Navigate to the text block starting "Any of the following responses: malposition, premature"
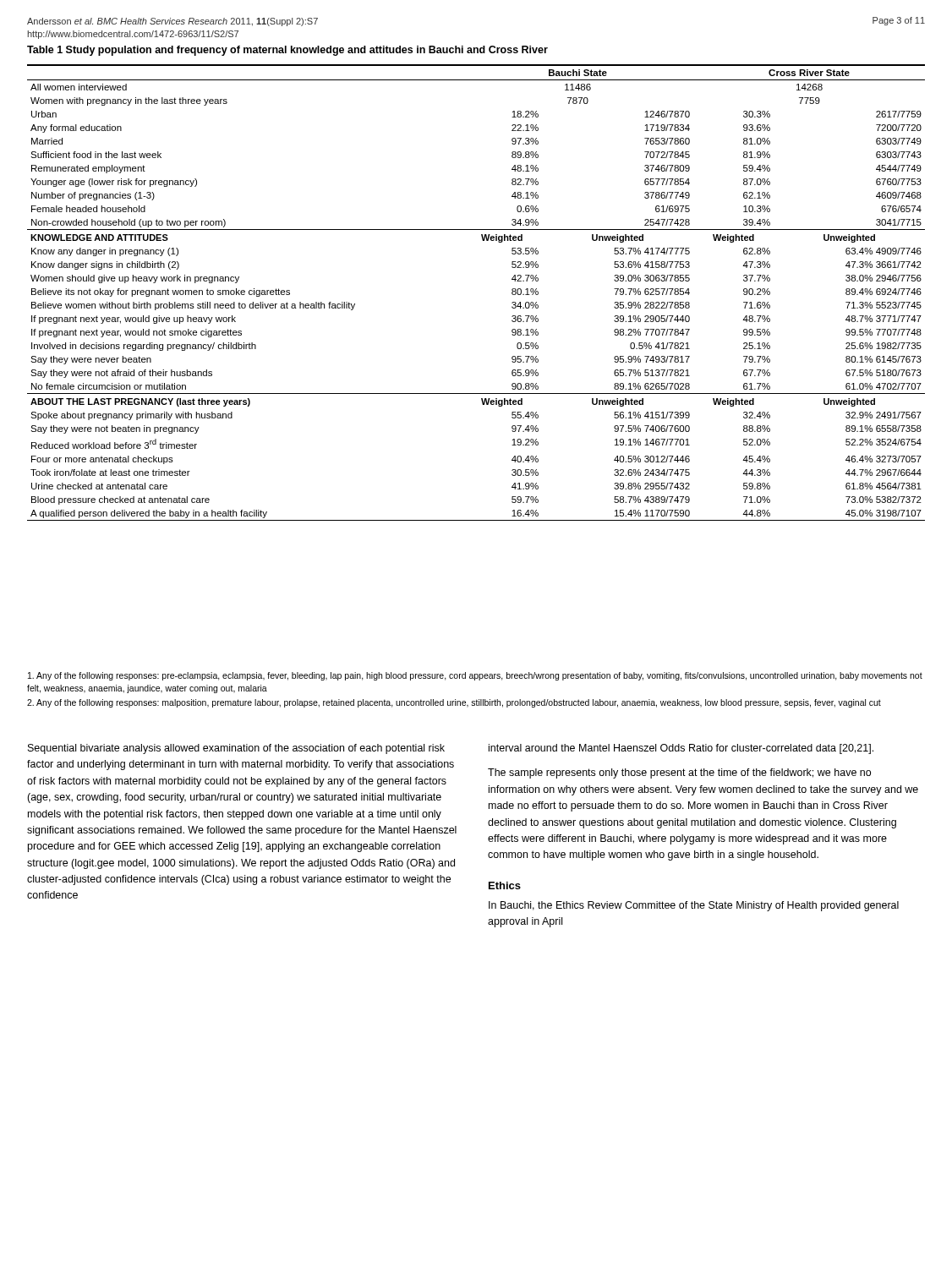 pyautogui.click(x=454, y=702)
